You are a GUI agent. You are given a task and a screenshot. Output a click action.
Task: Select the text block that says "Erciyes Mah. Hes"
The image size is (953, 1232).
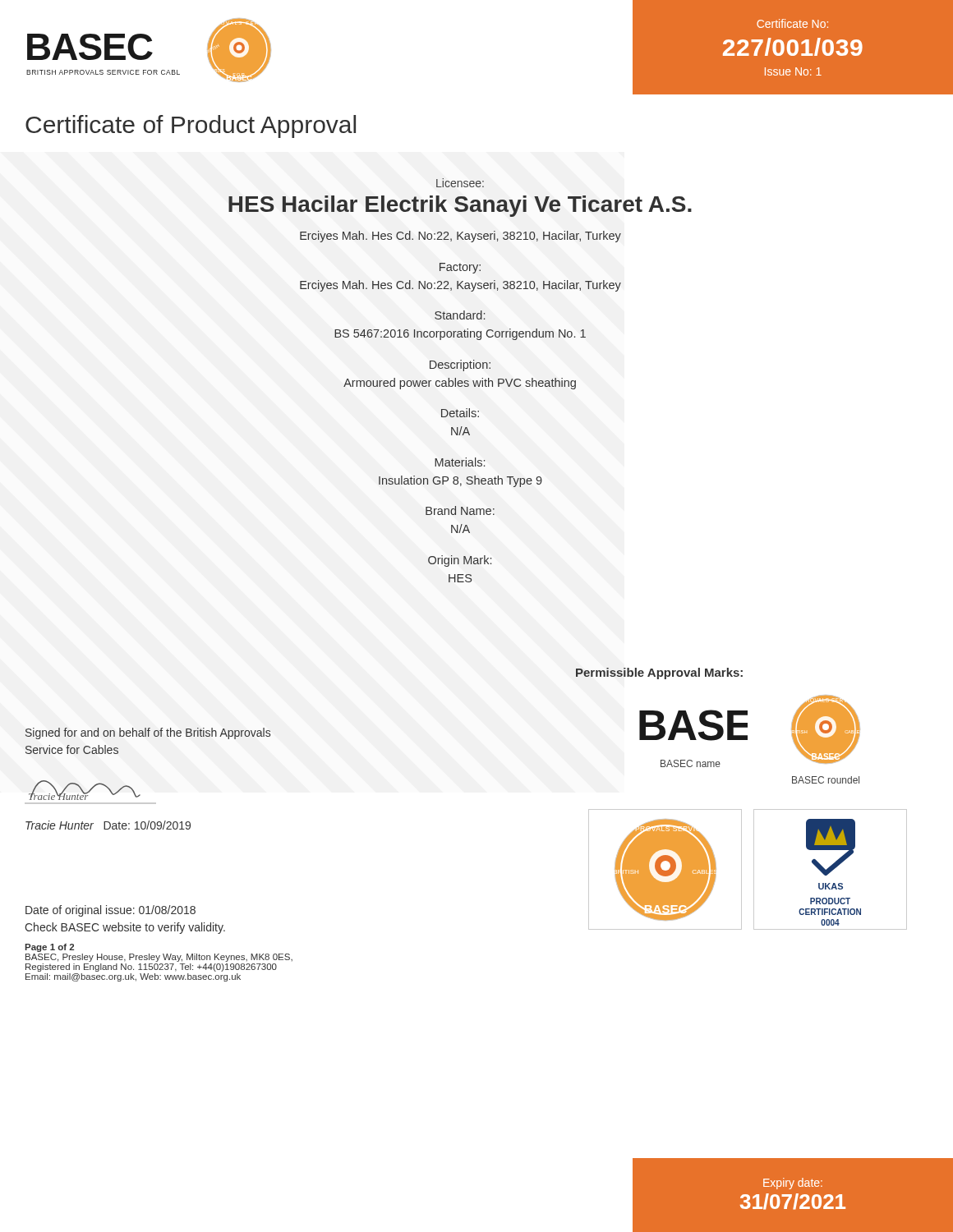(x=460, y=236)
